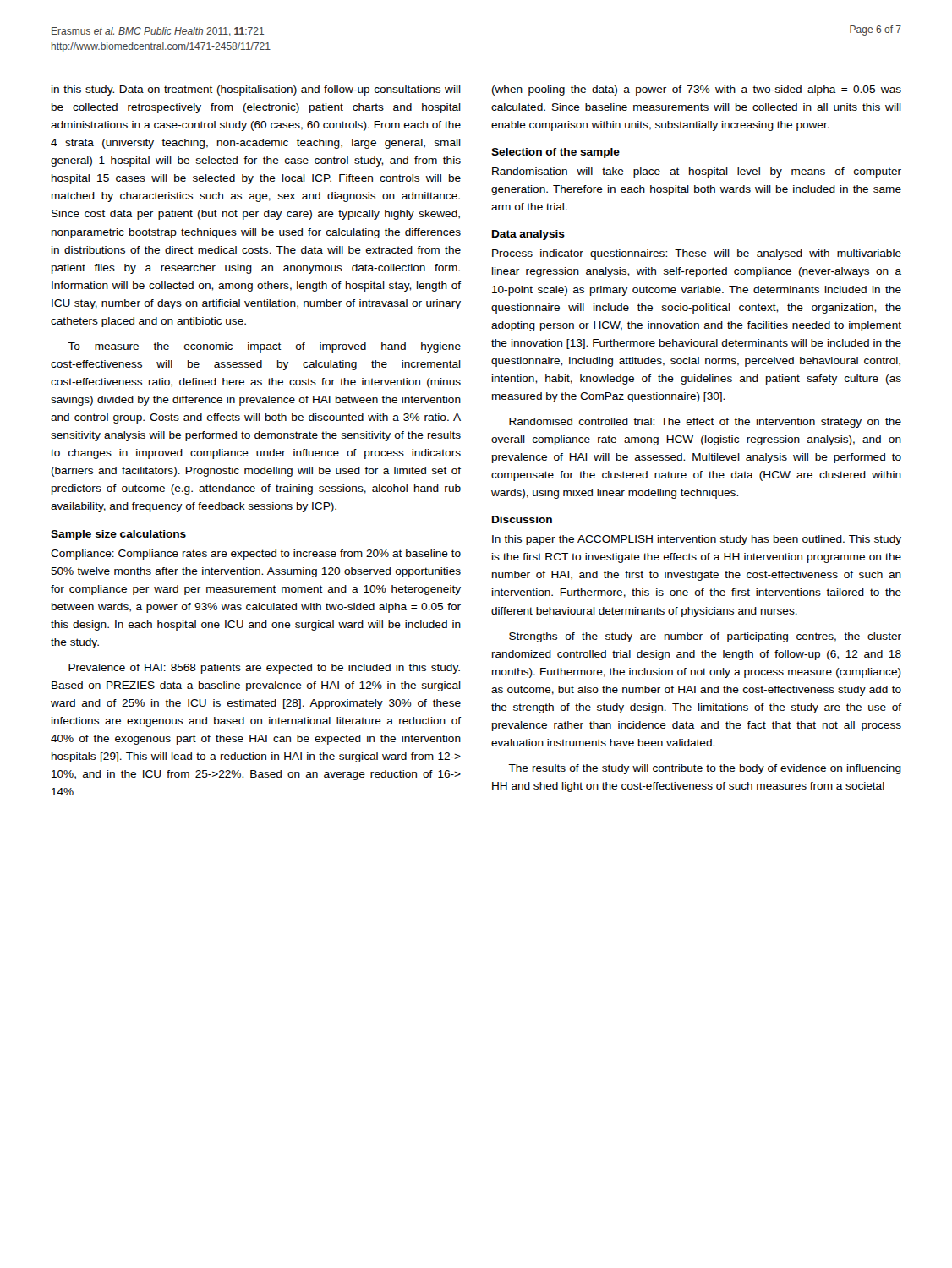Point to the section header beginning "Selection of the"
This screenshot has height=1268, width=952.
[555, 152]
